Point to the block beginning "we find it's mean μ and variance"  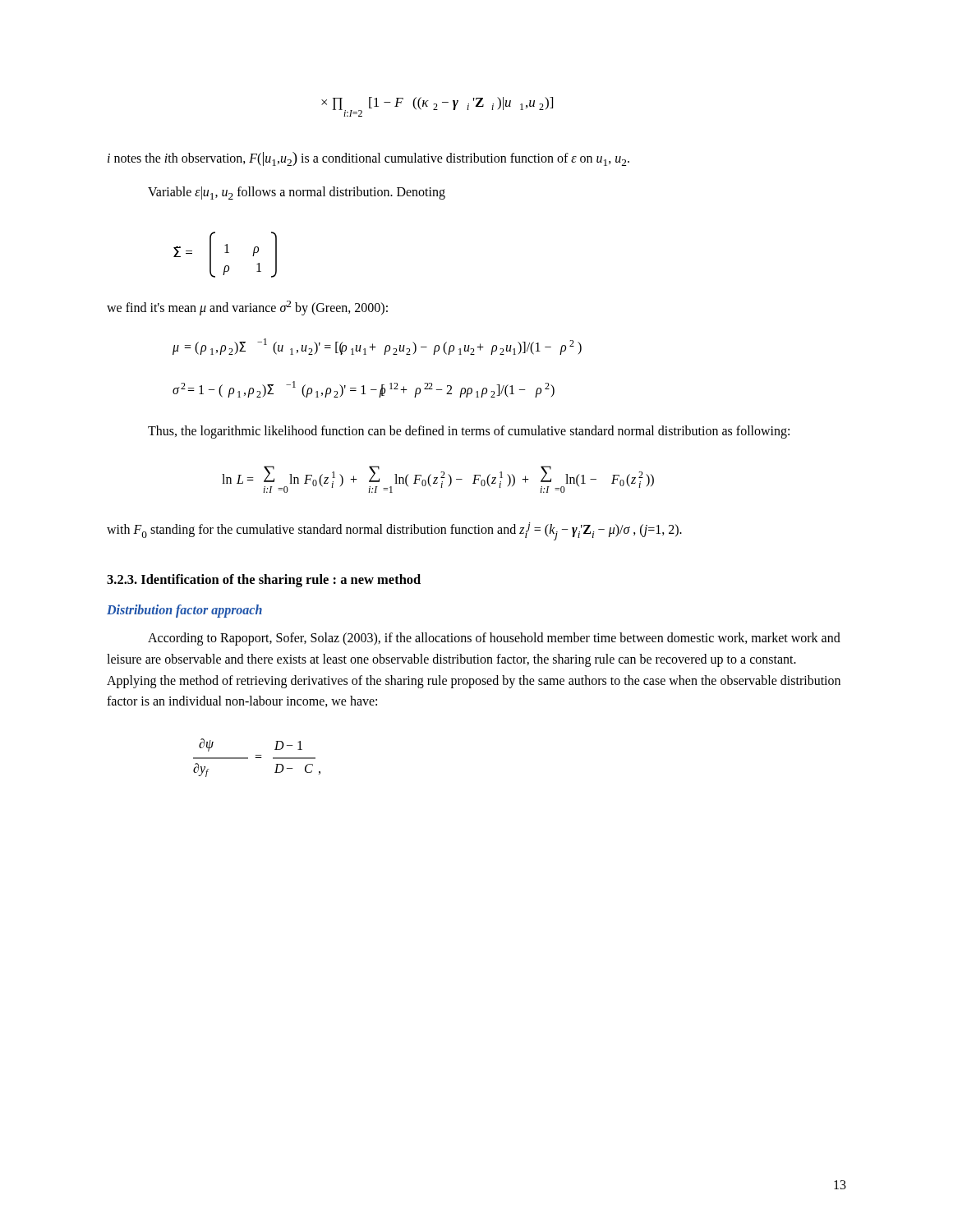click(248, 306)
